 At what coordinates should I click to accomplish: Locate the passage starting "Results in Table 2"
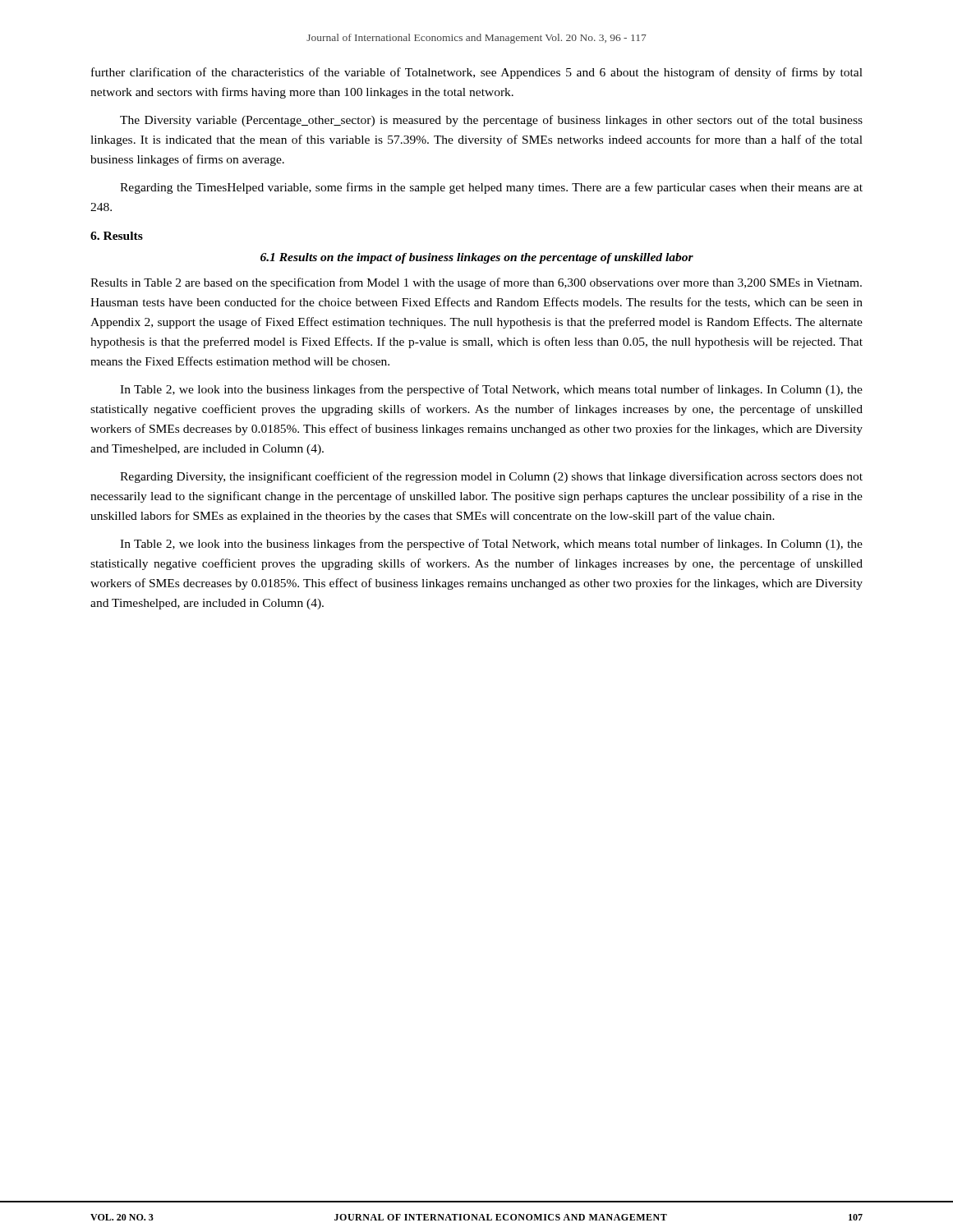pos(476,322)
